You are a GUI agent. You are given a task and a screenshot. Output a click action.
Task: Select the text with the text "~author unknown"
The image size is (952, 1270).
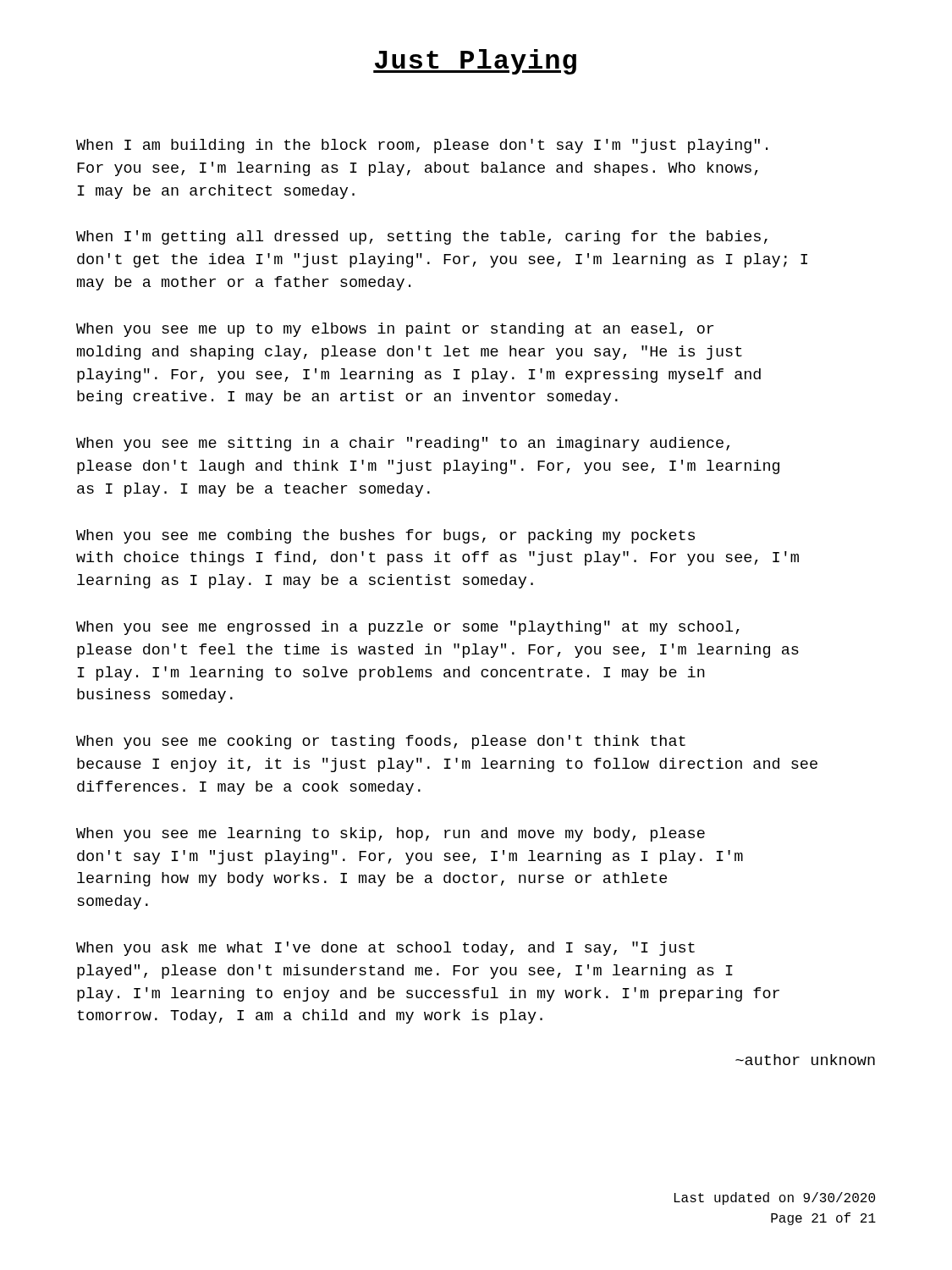(805, 1061)
